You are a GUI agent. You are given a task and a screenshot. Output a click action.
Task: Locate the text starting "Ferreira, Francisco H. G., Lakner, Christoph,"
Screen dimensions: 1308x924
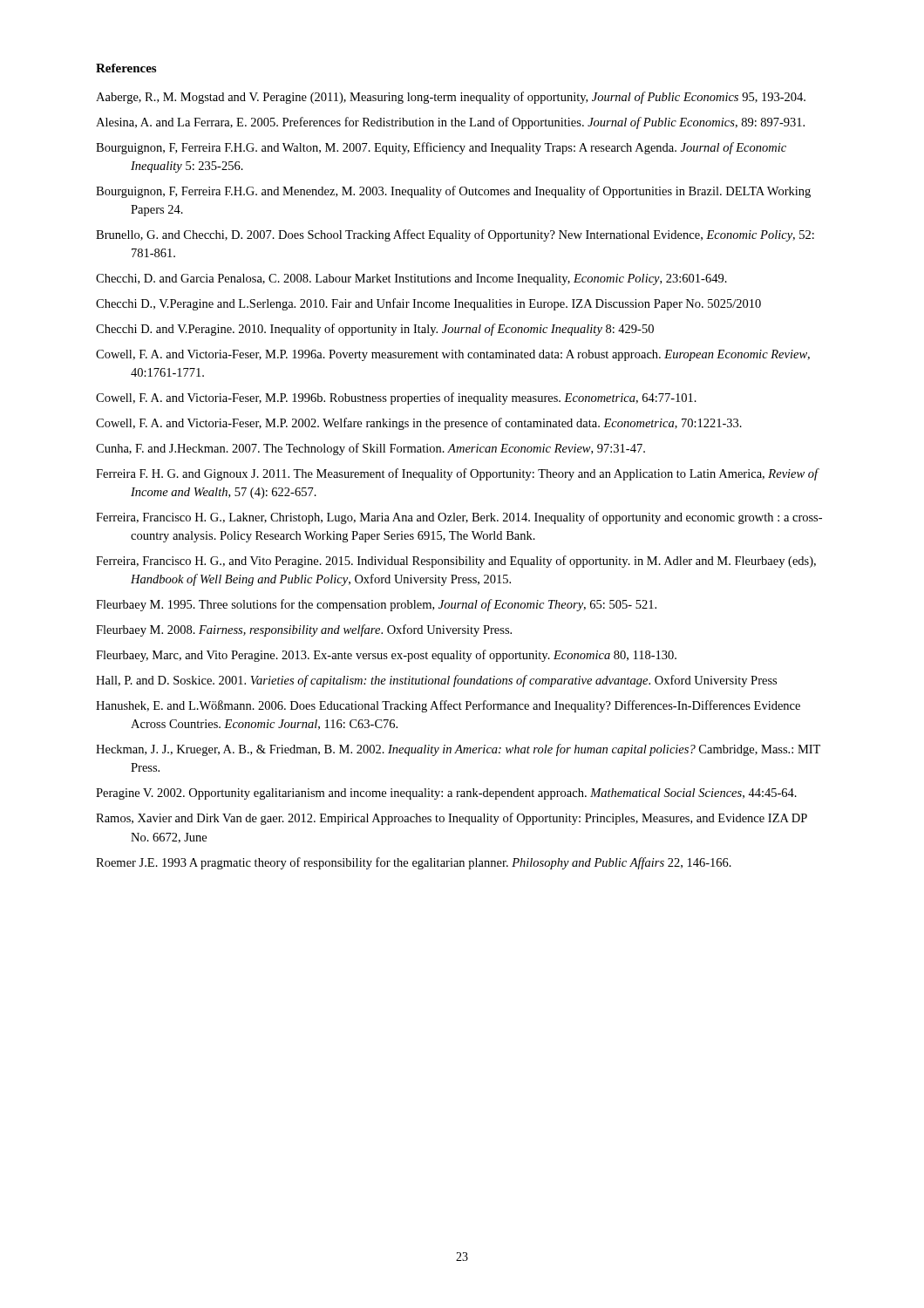459,527
